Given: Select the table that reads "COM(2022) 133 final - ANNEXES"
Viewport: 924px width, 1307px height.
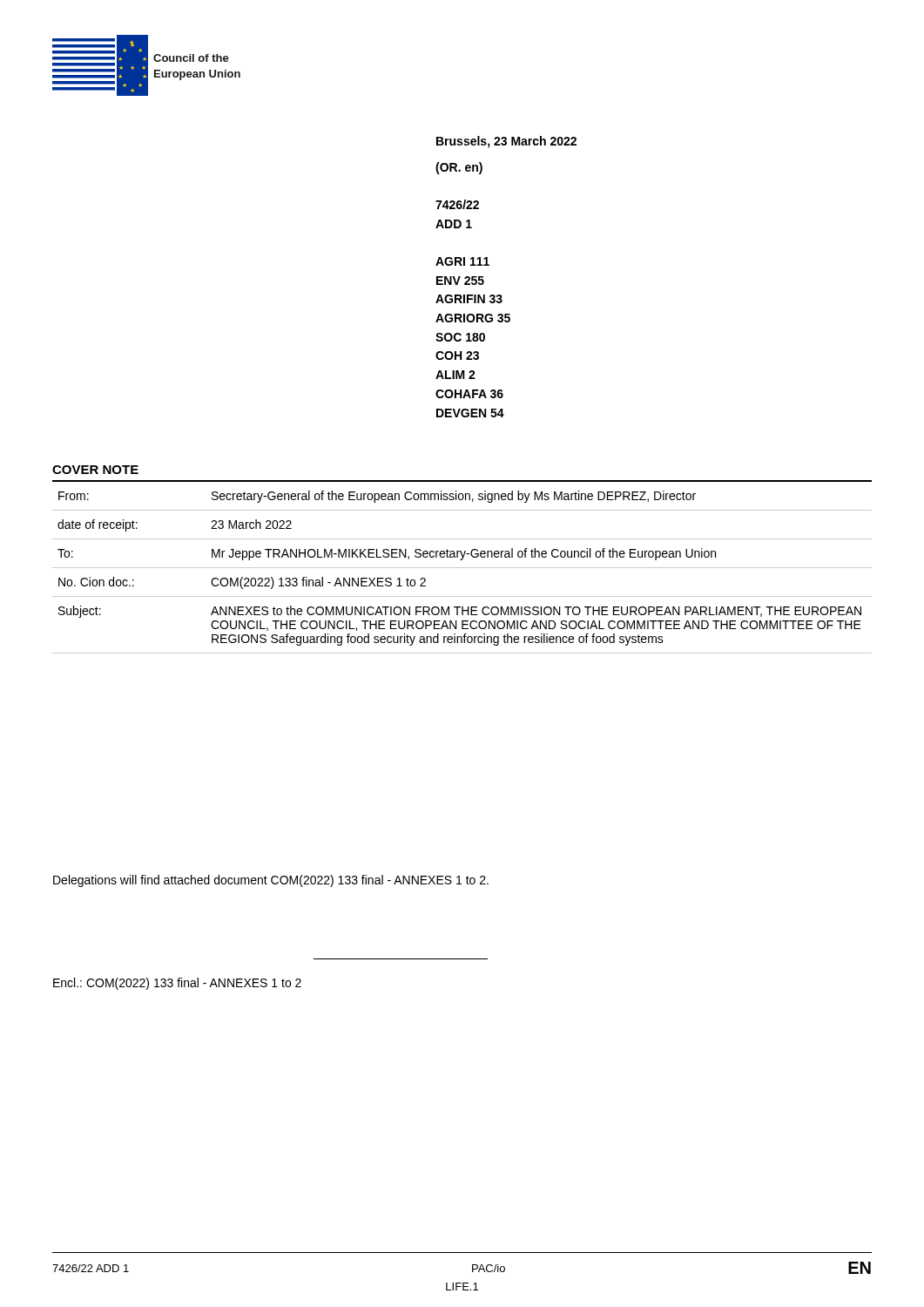Looking at the screenshot, I should 462,568.
